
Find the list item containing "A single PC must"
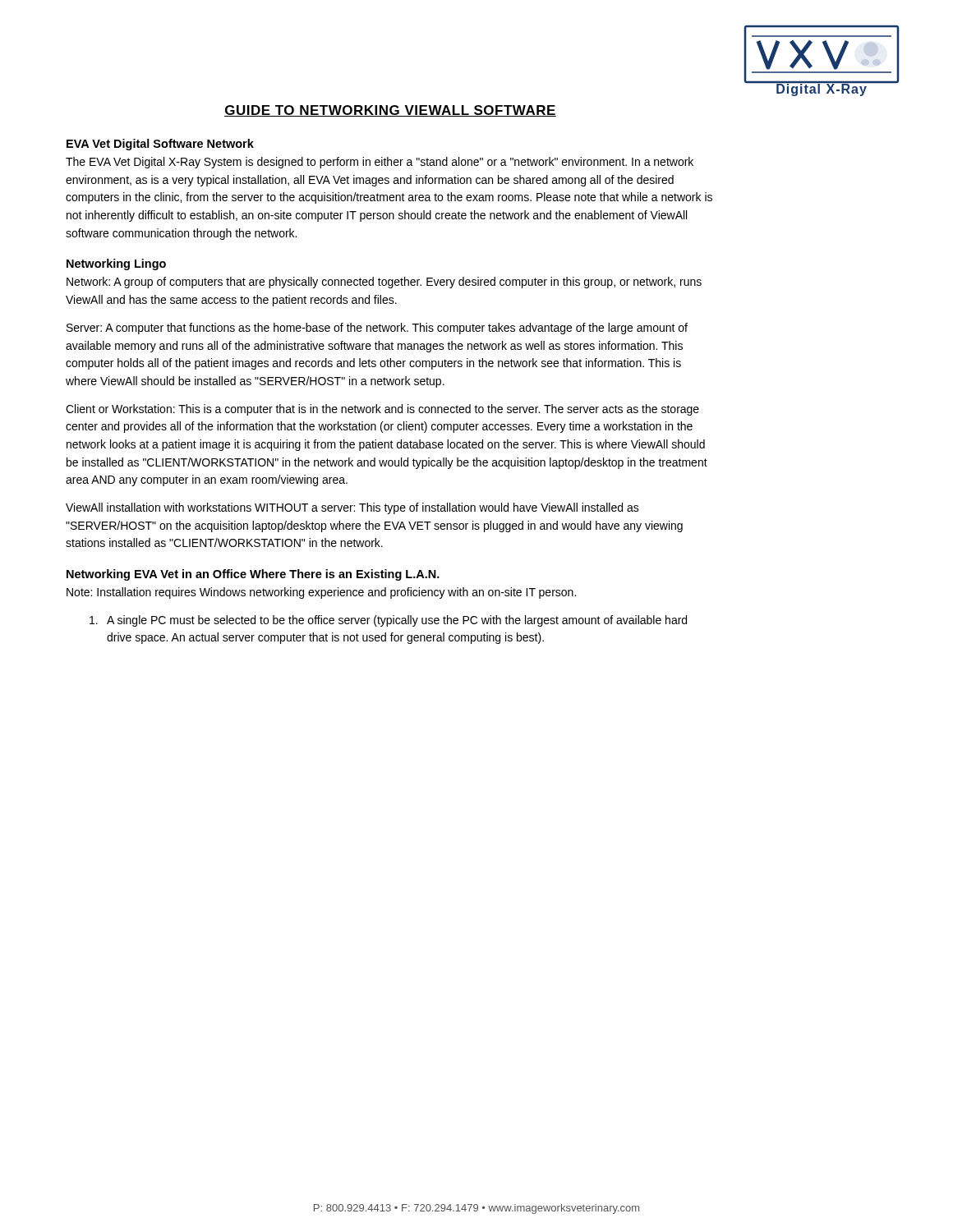tap(402, 629)
